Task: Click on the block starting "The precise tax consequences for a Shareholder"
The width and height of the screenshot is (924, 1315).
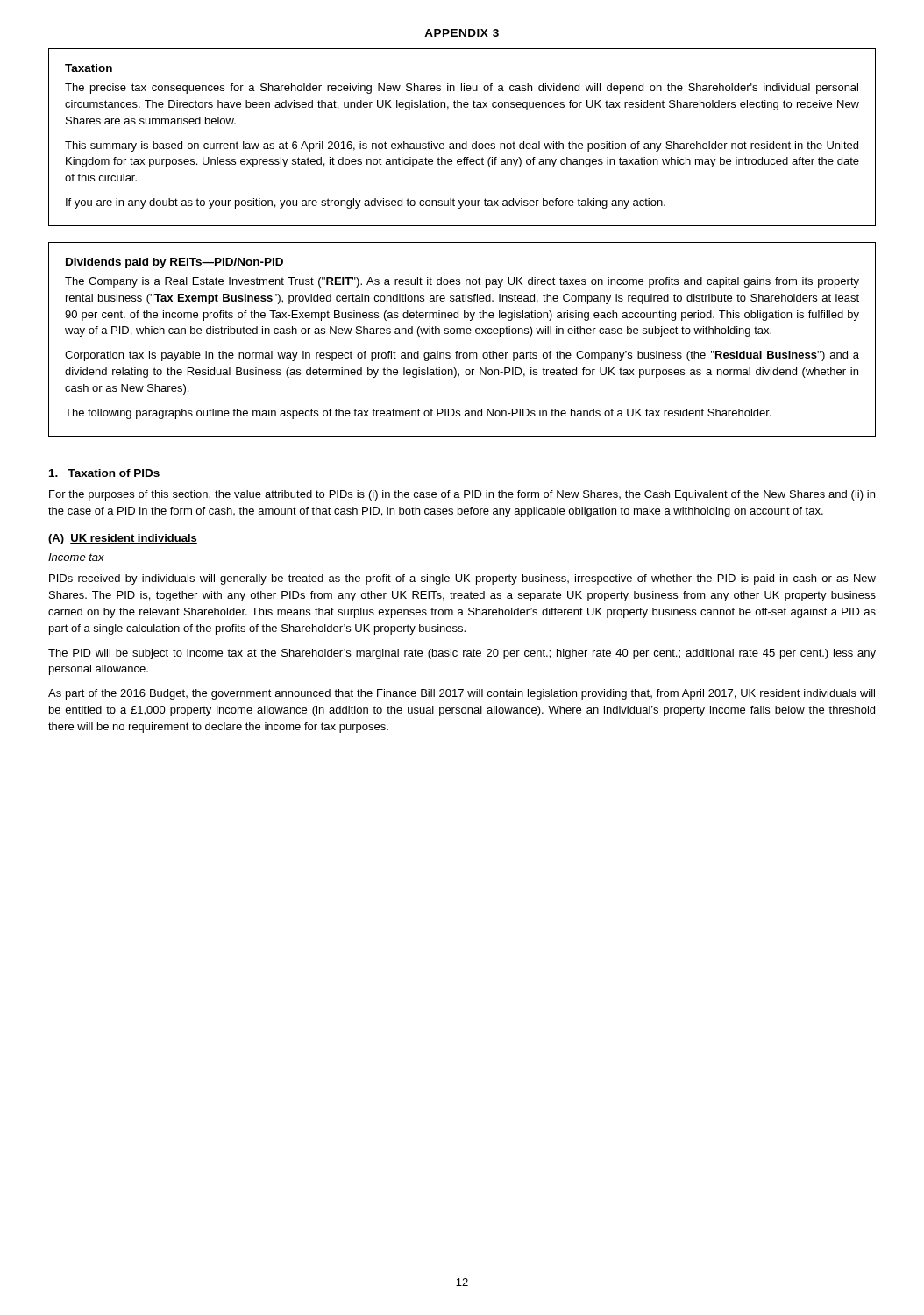Action: click(462, 104)
